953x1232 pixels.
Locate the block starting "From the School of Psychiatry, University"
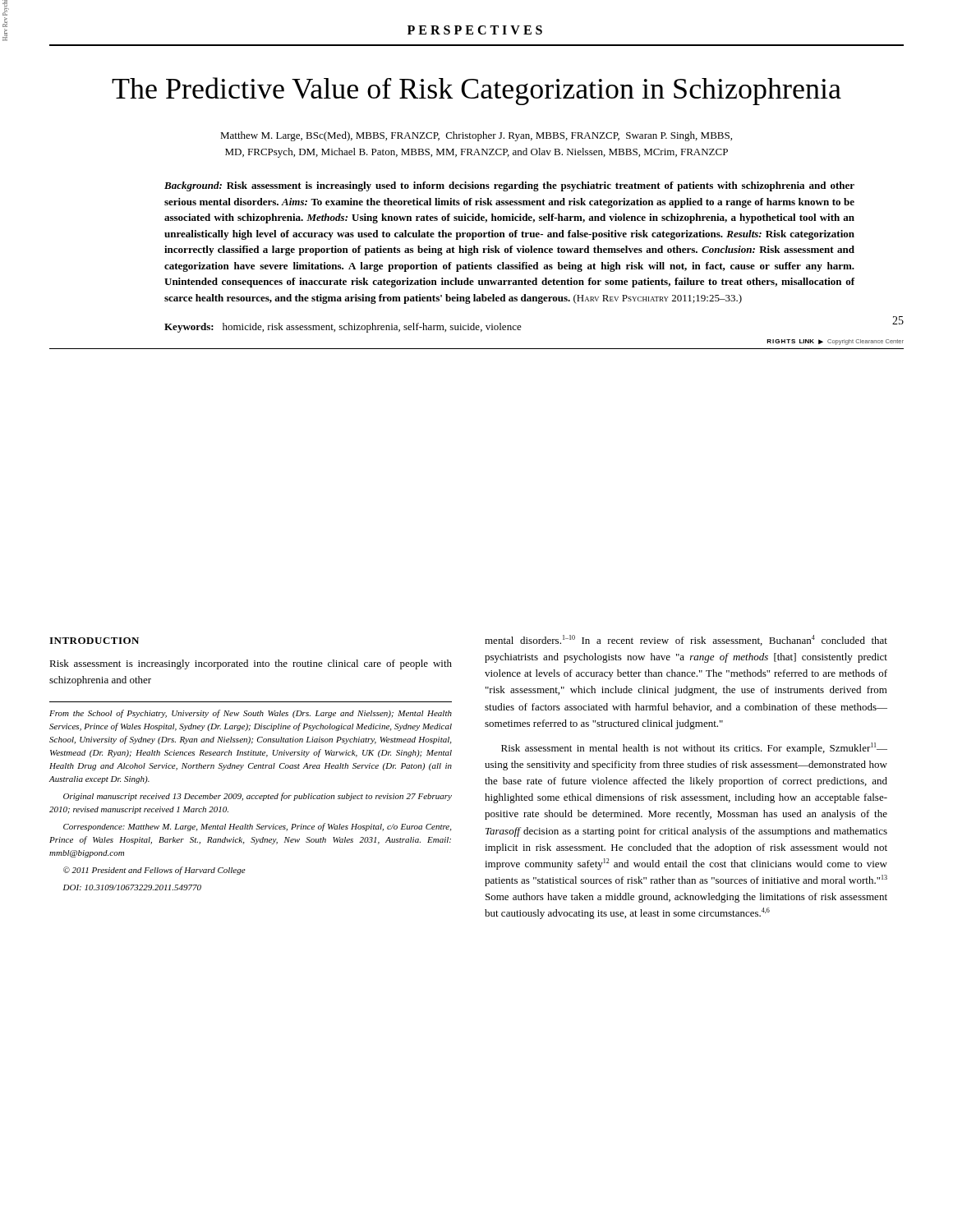point(251,801)
